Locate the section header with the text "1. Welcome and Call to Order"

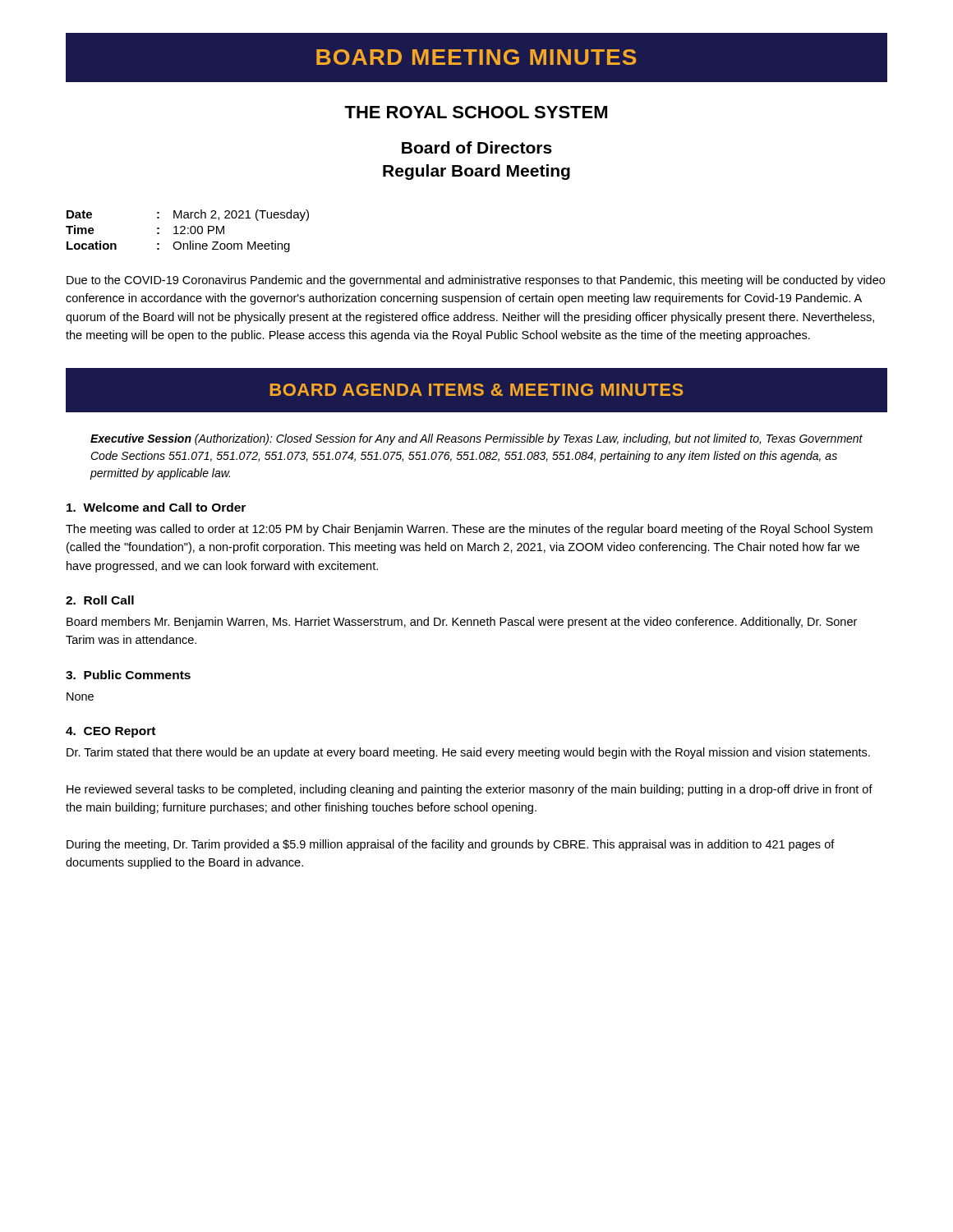click(x=156, y=507)
